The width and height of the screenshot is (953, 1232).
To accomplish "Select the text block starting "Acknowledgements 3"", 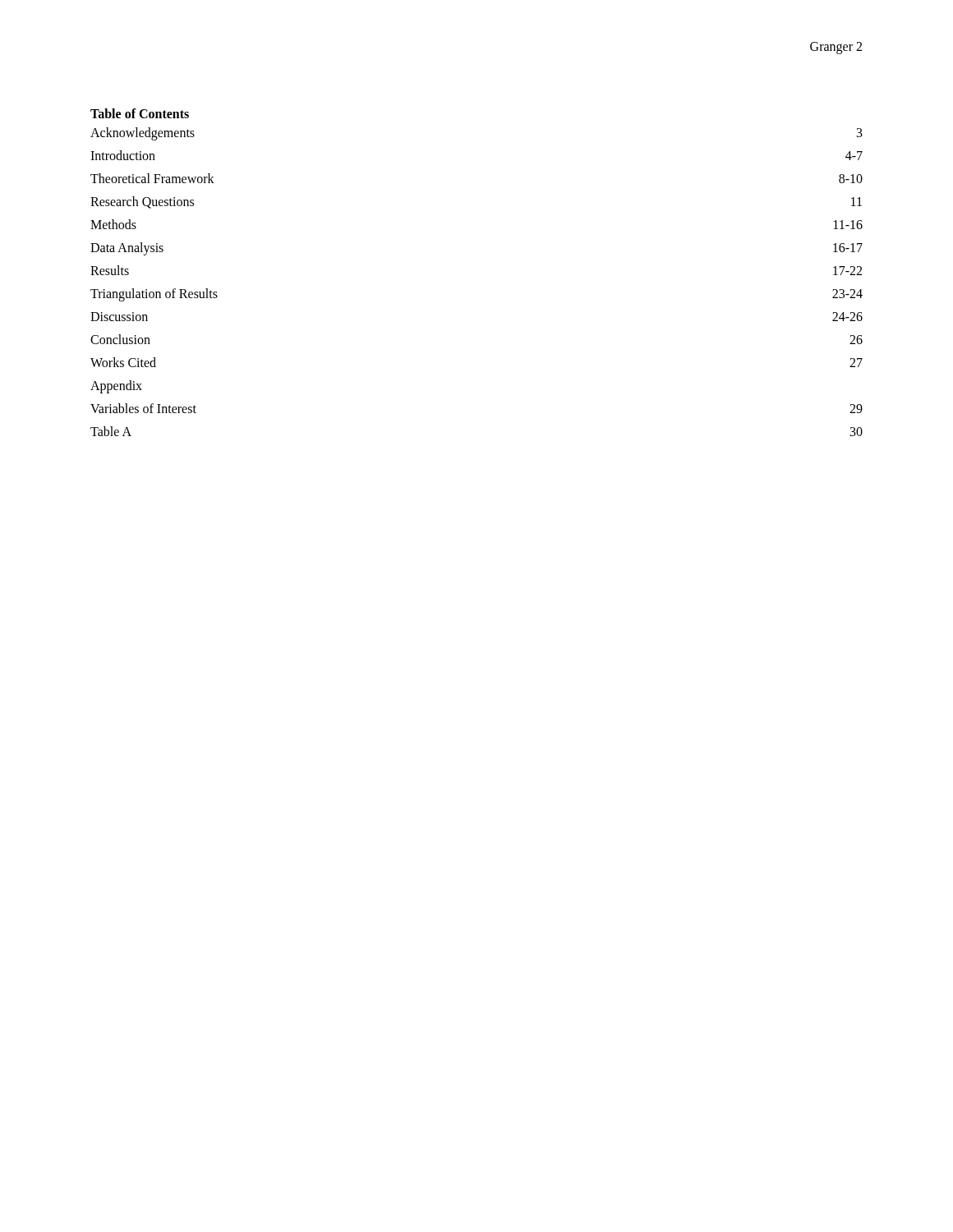I will [132, 134].
